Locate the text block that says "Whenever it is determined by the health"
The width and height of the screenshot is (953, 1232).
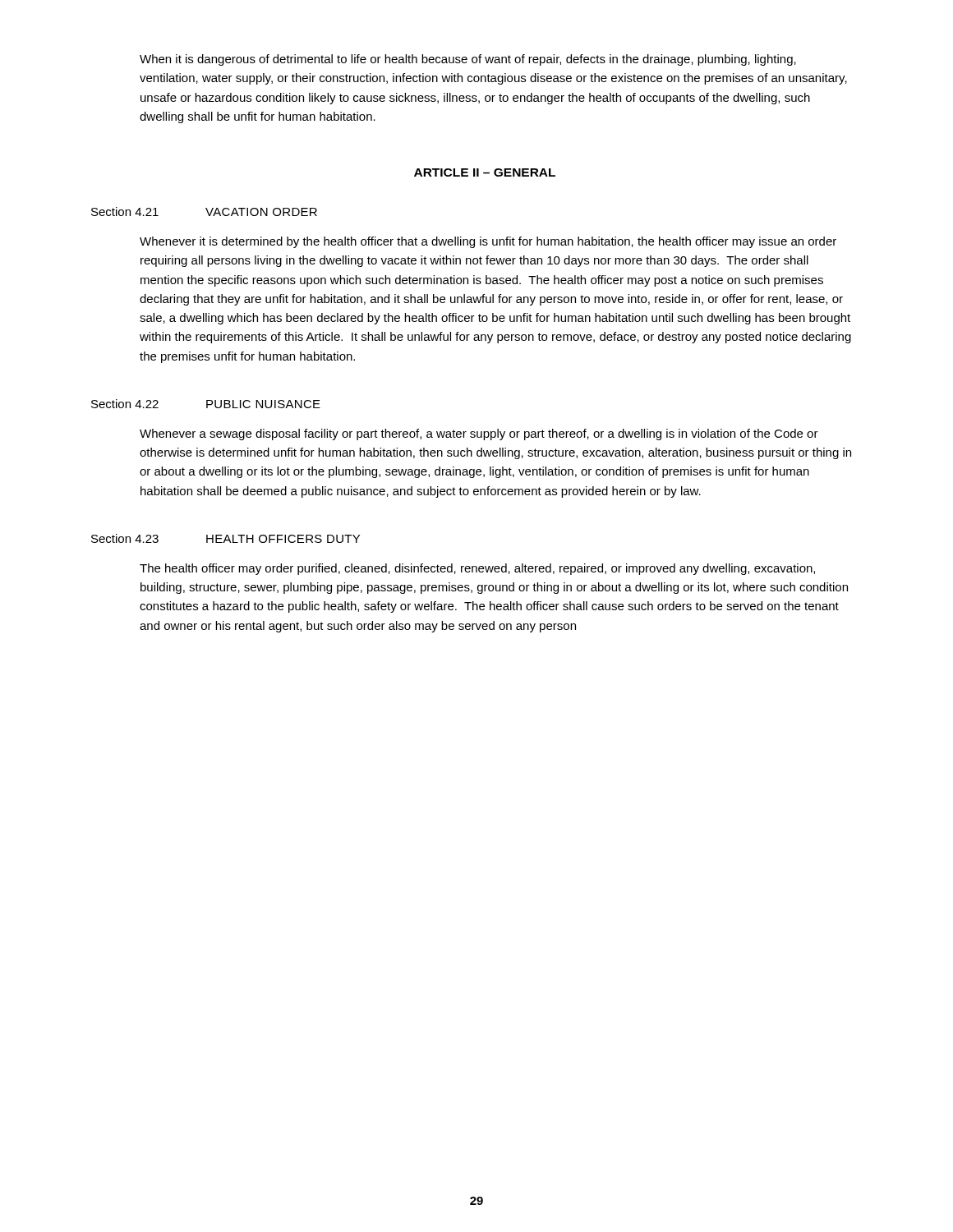coord(497,298)
